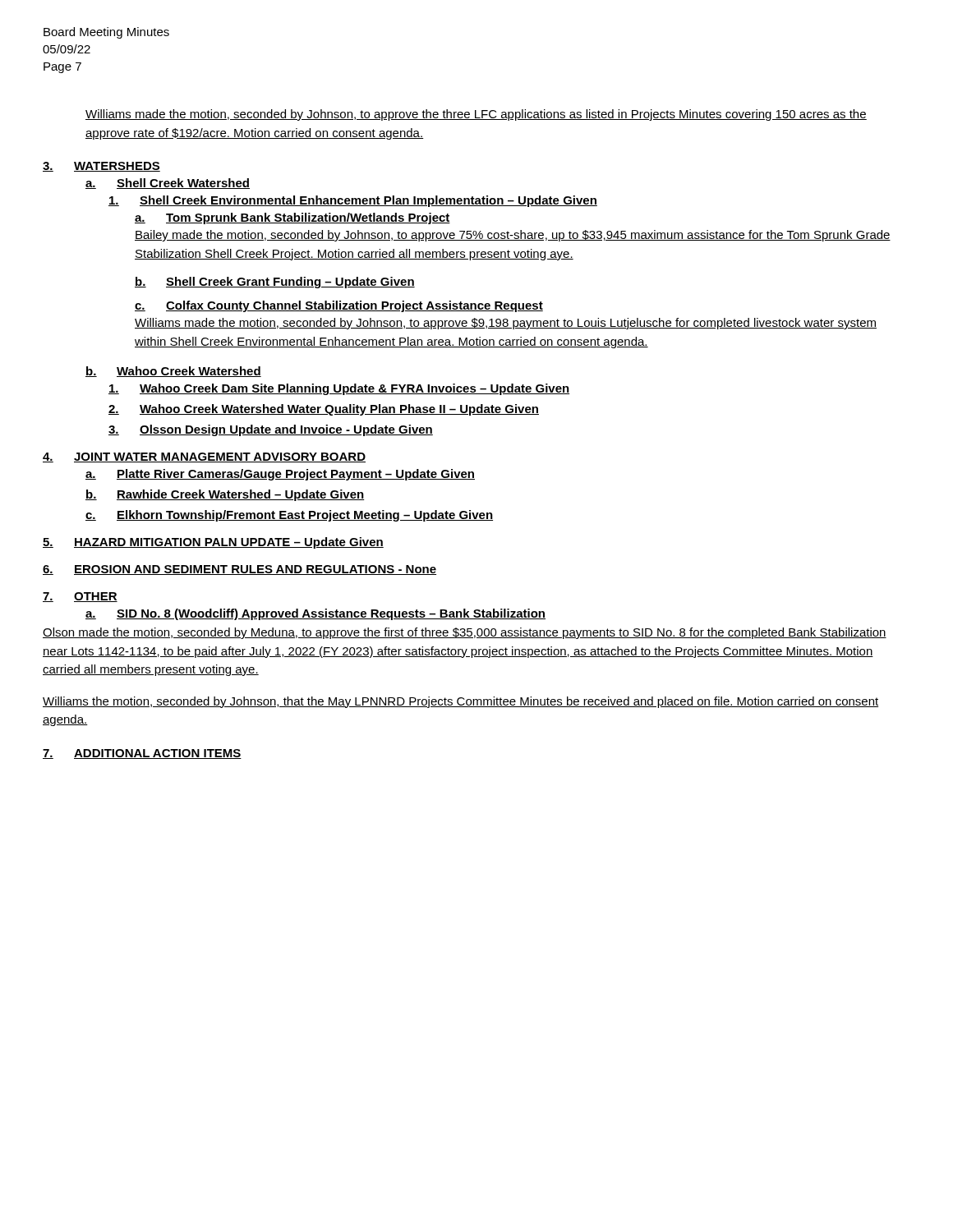Image resolution: width=953 pixels, height=1232 pixels.
Task: Point to the element starting "4. JOINT WATER MANAGEMENT ADVISORY BOARD"
Action: point(204,457)
